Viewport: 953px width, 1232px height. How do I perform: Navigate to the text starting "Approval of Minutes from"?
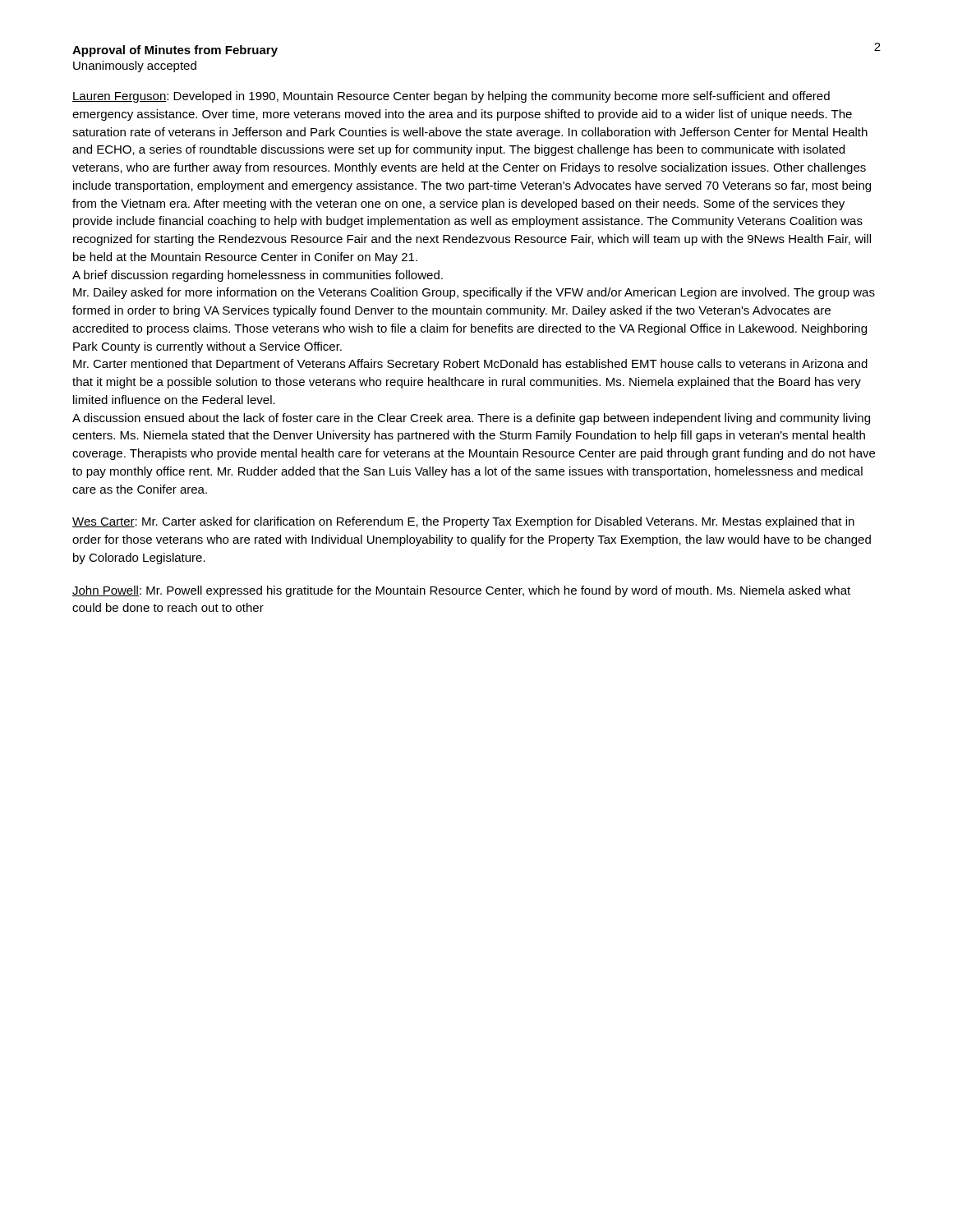(175, 50)
